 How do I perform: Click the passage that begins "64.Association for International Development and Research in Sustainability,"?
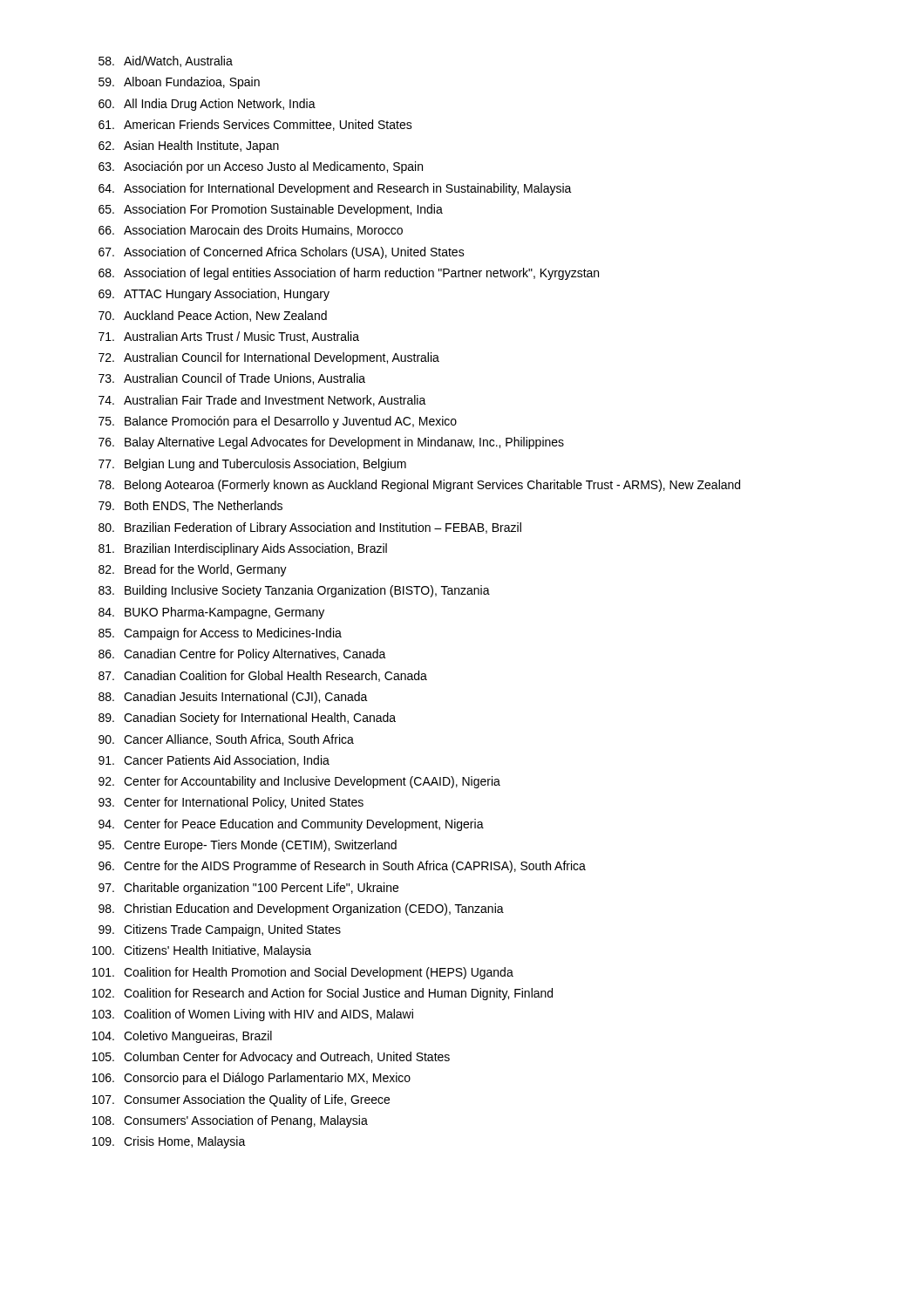click(462, 188)
